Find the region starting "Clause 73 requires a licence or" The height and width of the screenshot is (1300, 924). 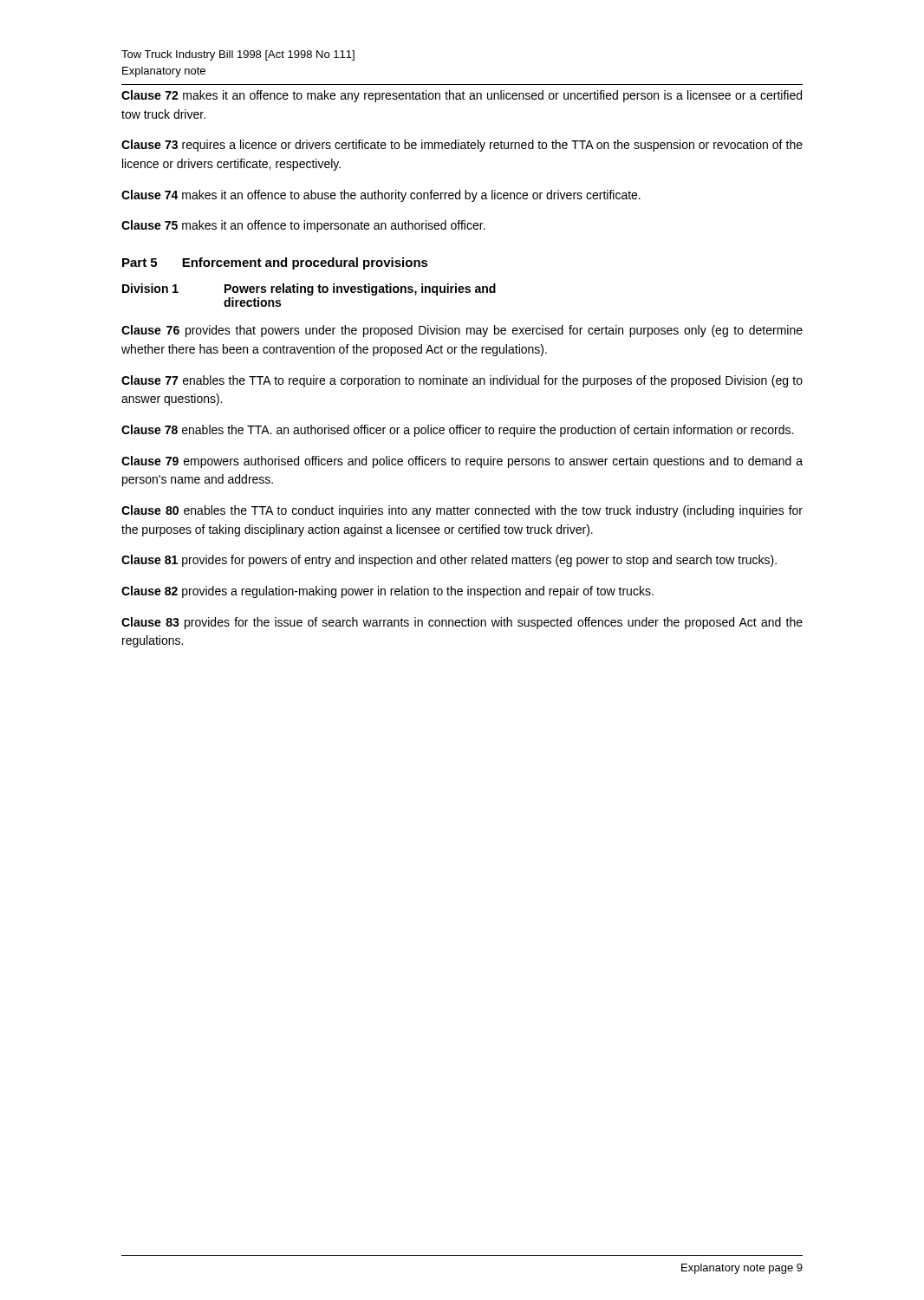coord(462,154)
